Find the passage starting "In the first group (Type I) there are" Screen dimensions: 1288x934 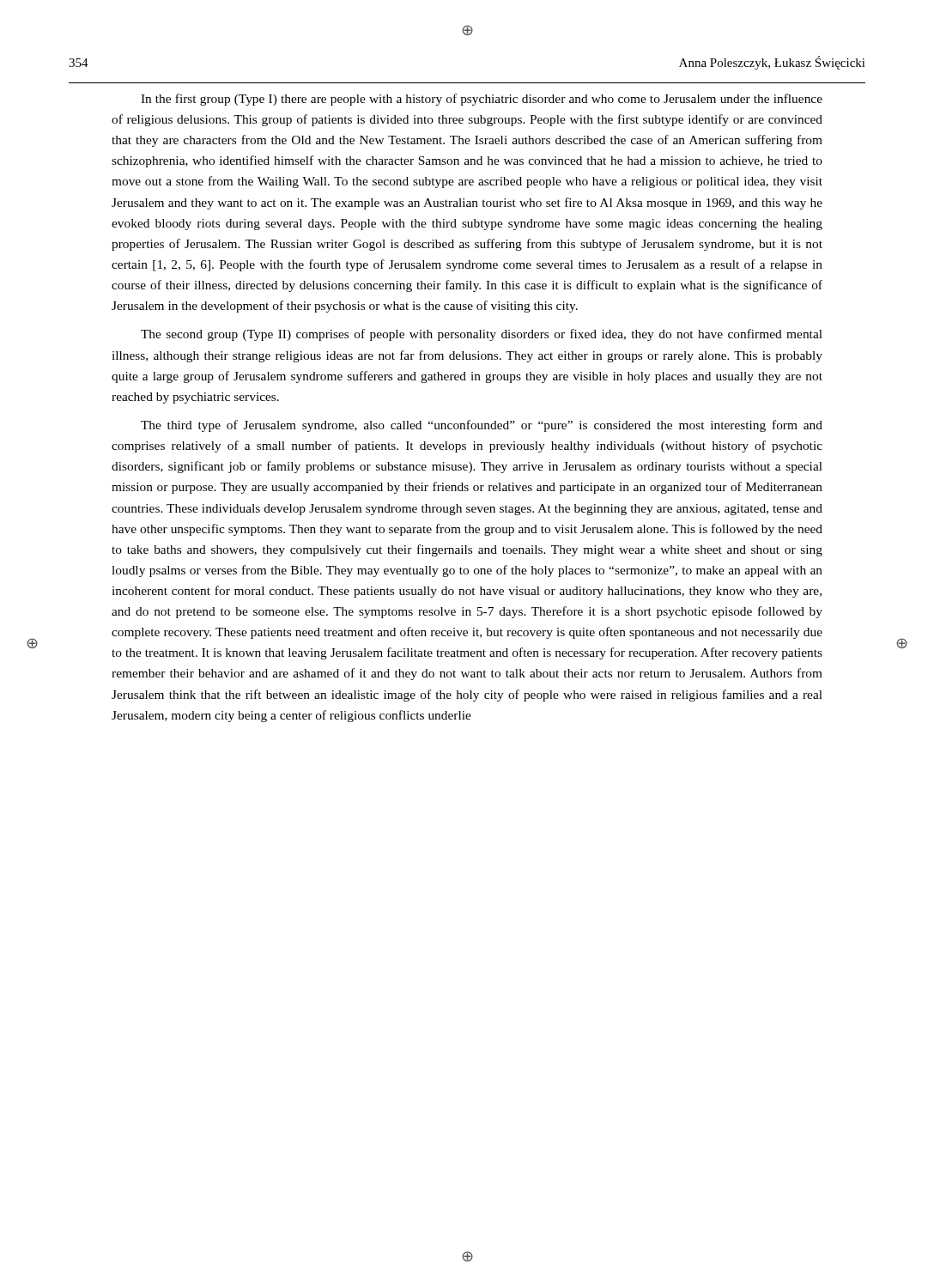pyautogui.click(x=482, y=100)
